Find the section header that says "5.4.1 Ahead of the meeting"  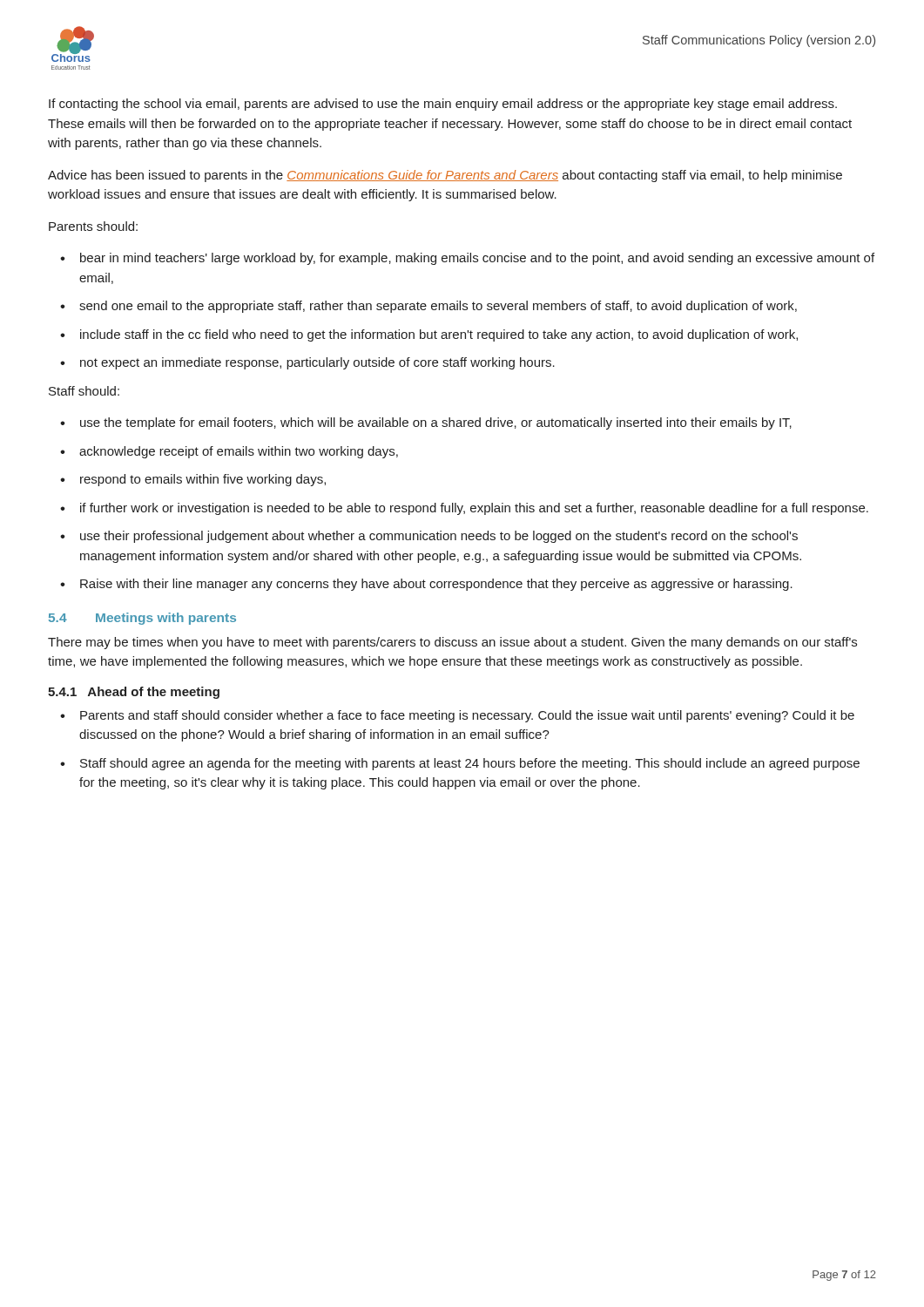coord(134,691)
